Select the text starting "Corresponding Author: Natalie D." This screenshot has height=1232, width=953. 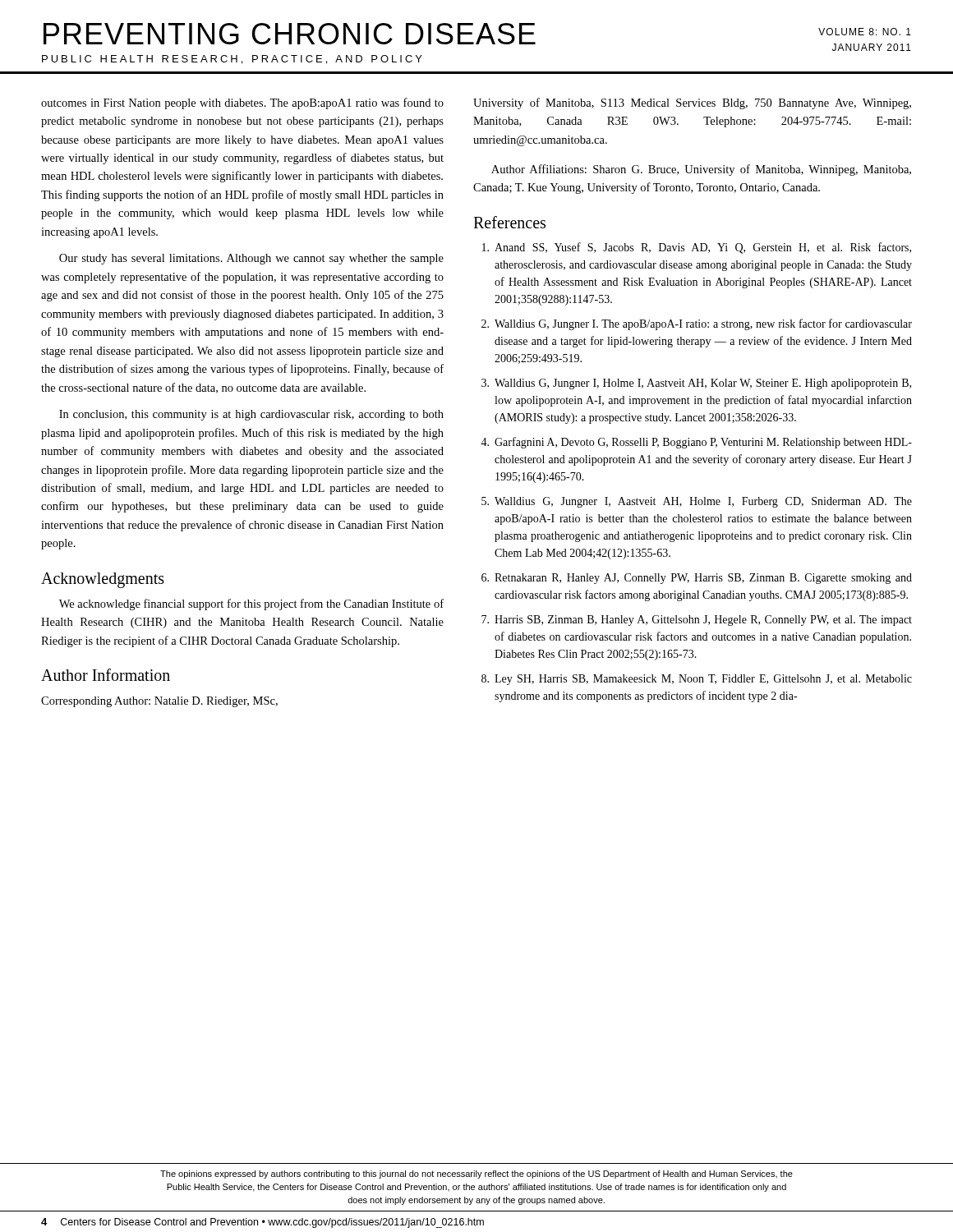tap(242, 701)
